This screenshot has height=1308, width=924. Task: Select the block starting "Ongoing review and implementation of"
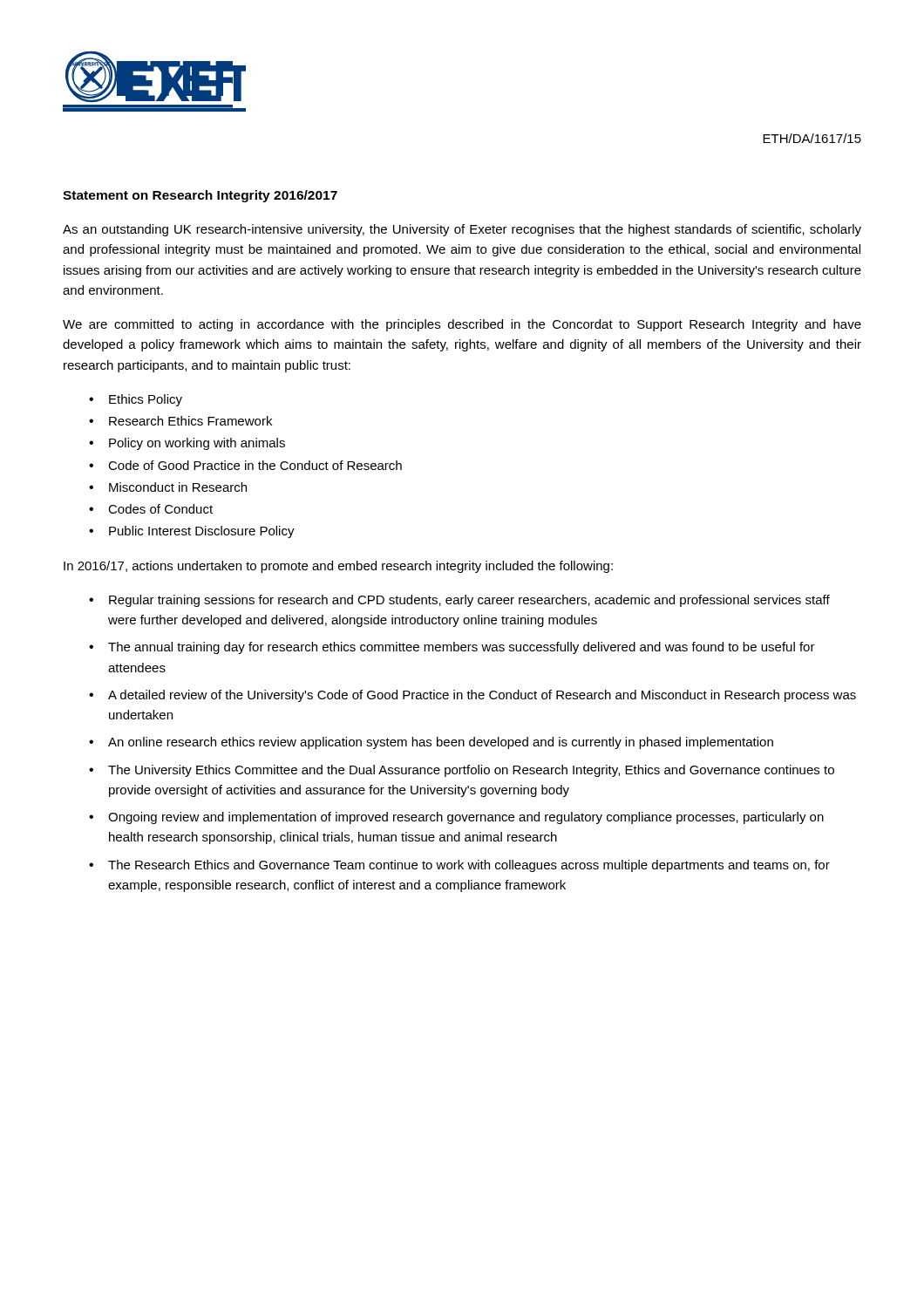(466, 827)
